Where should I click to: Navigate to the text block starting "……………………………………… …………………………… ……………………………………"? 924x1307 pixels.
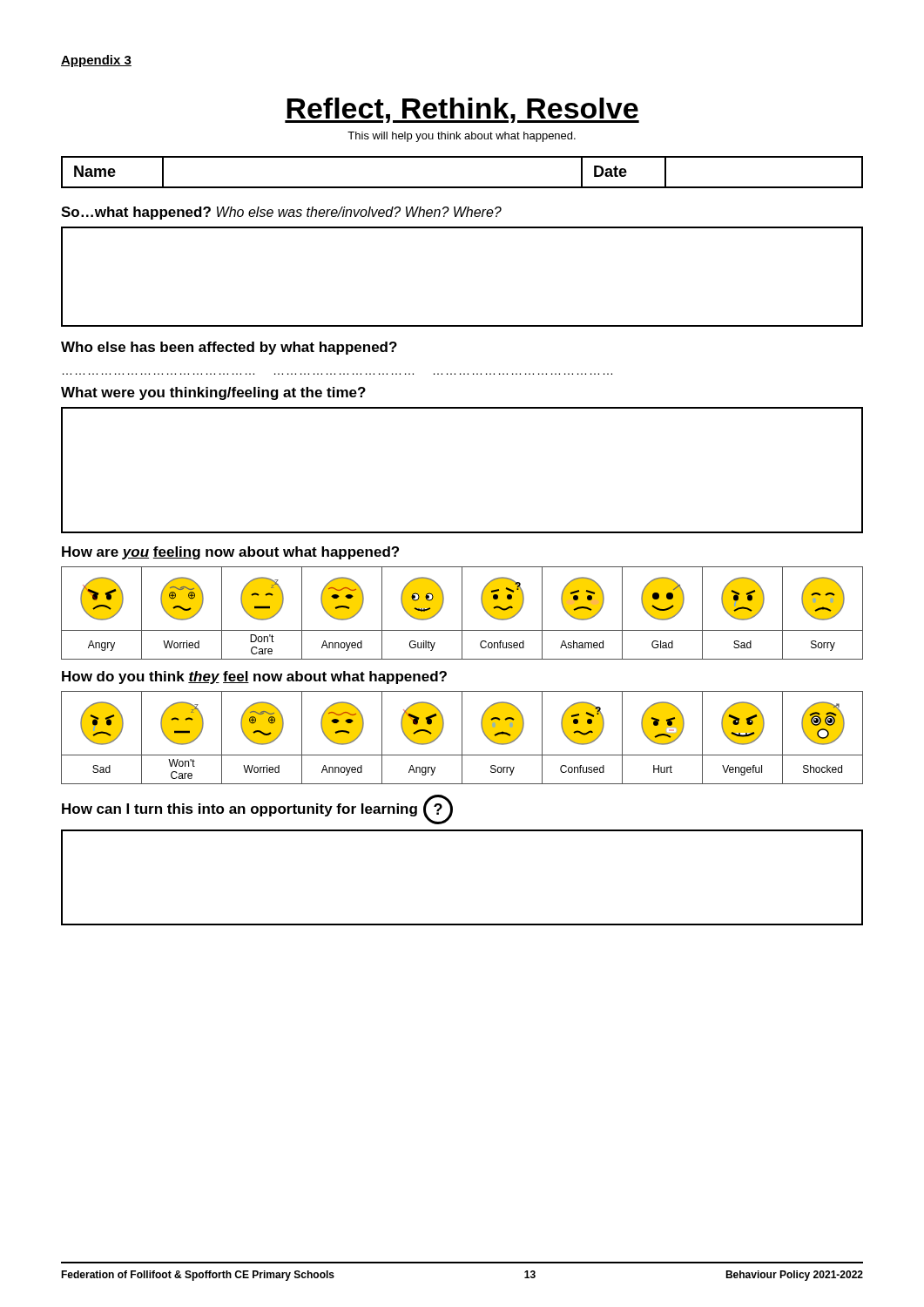point(338,370)
